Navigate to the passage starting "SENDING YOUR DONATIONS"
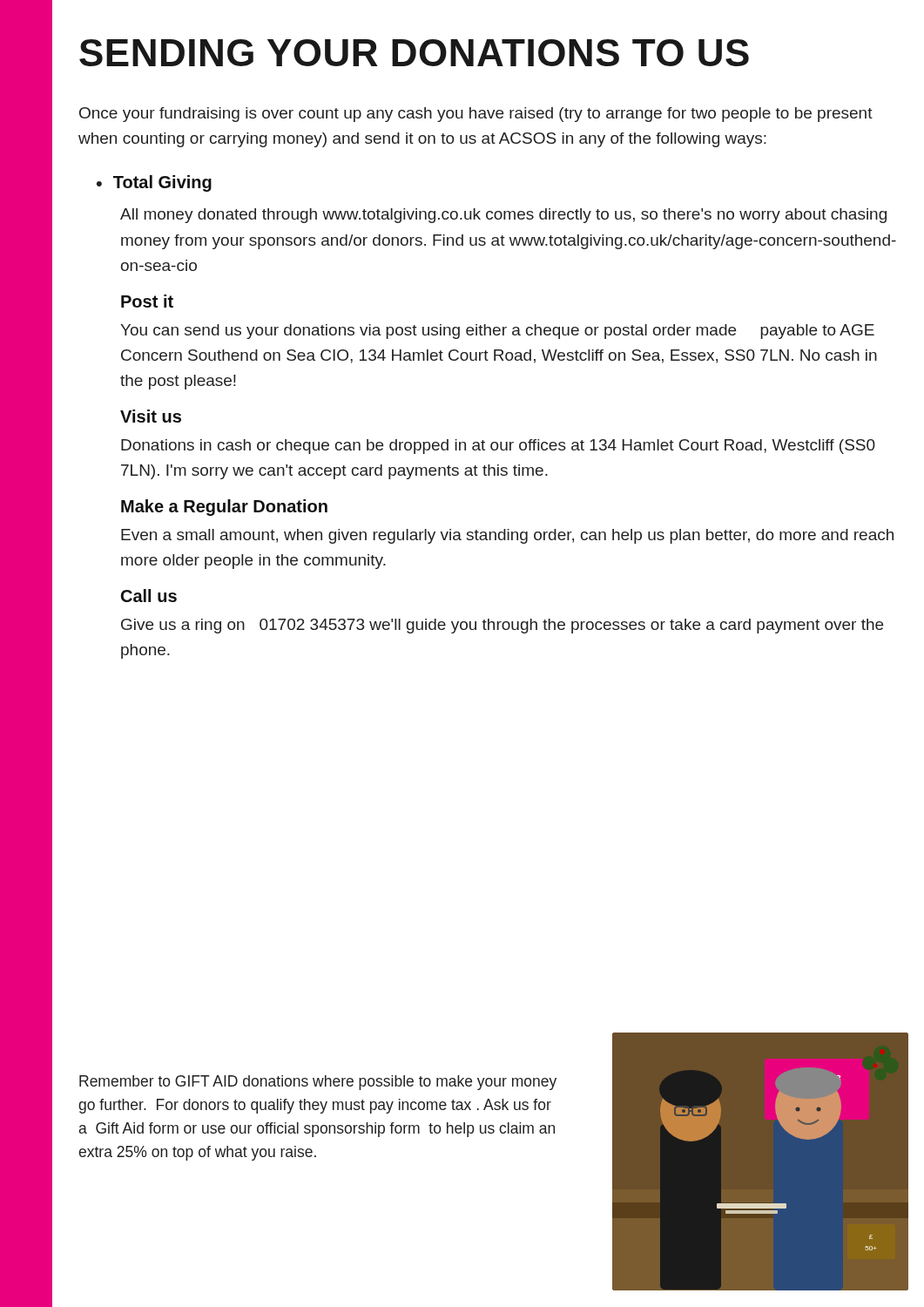 point(414,53)
